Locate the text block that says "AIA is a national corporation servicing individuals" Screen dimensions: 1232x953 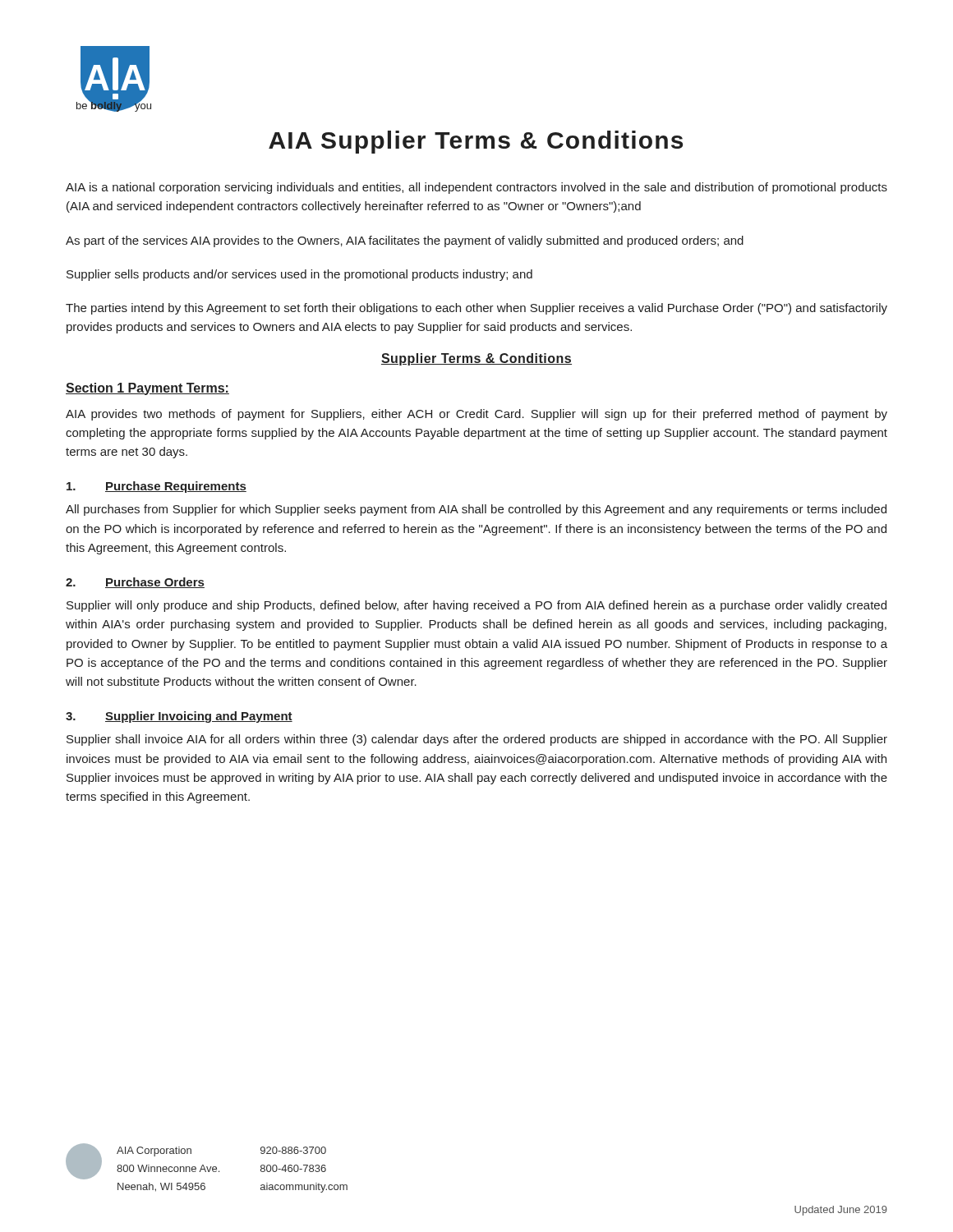pos(476,196)
